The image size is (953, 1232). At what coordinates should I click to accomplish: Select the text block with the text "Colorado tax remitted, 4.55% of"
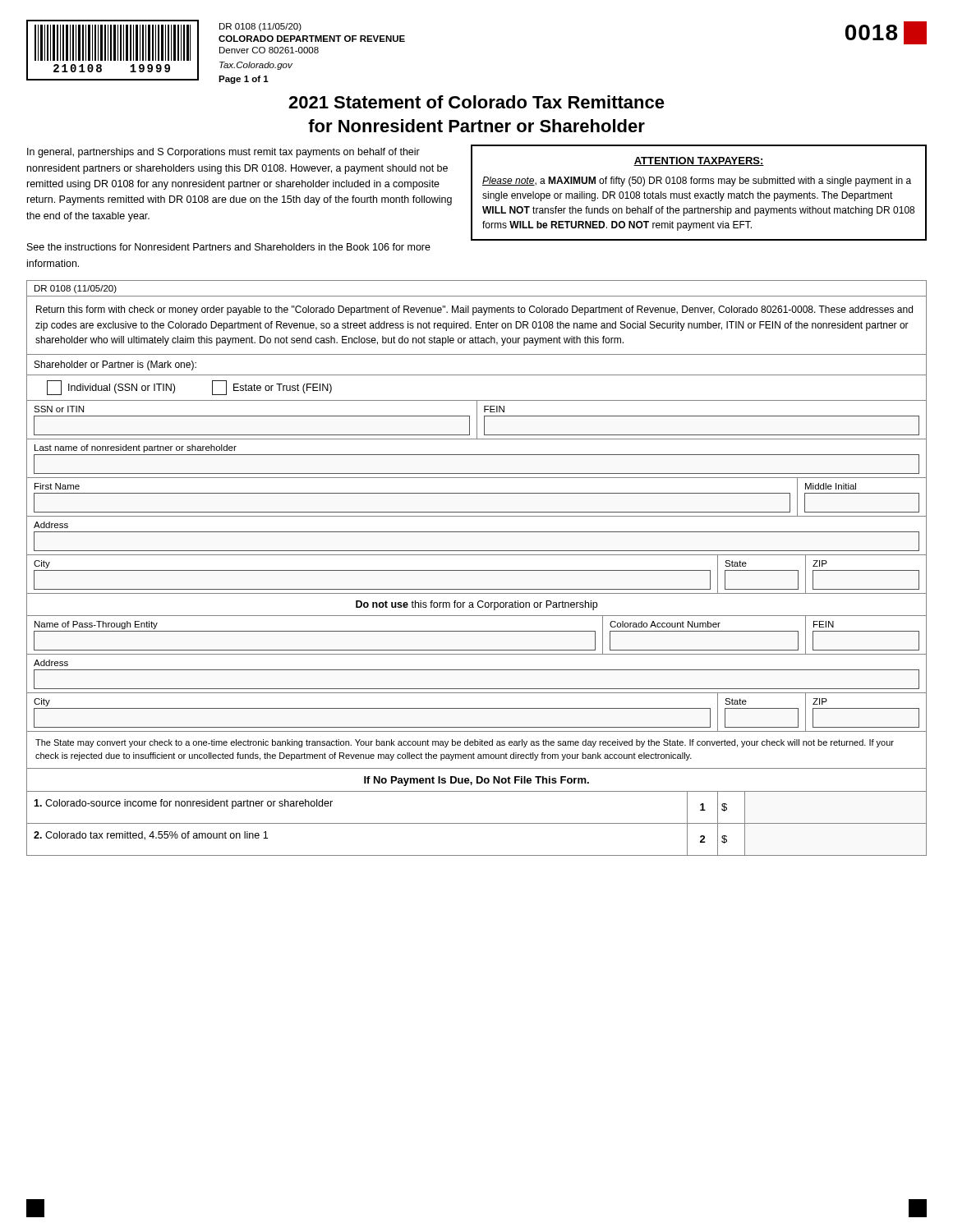(151, 835)
